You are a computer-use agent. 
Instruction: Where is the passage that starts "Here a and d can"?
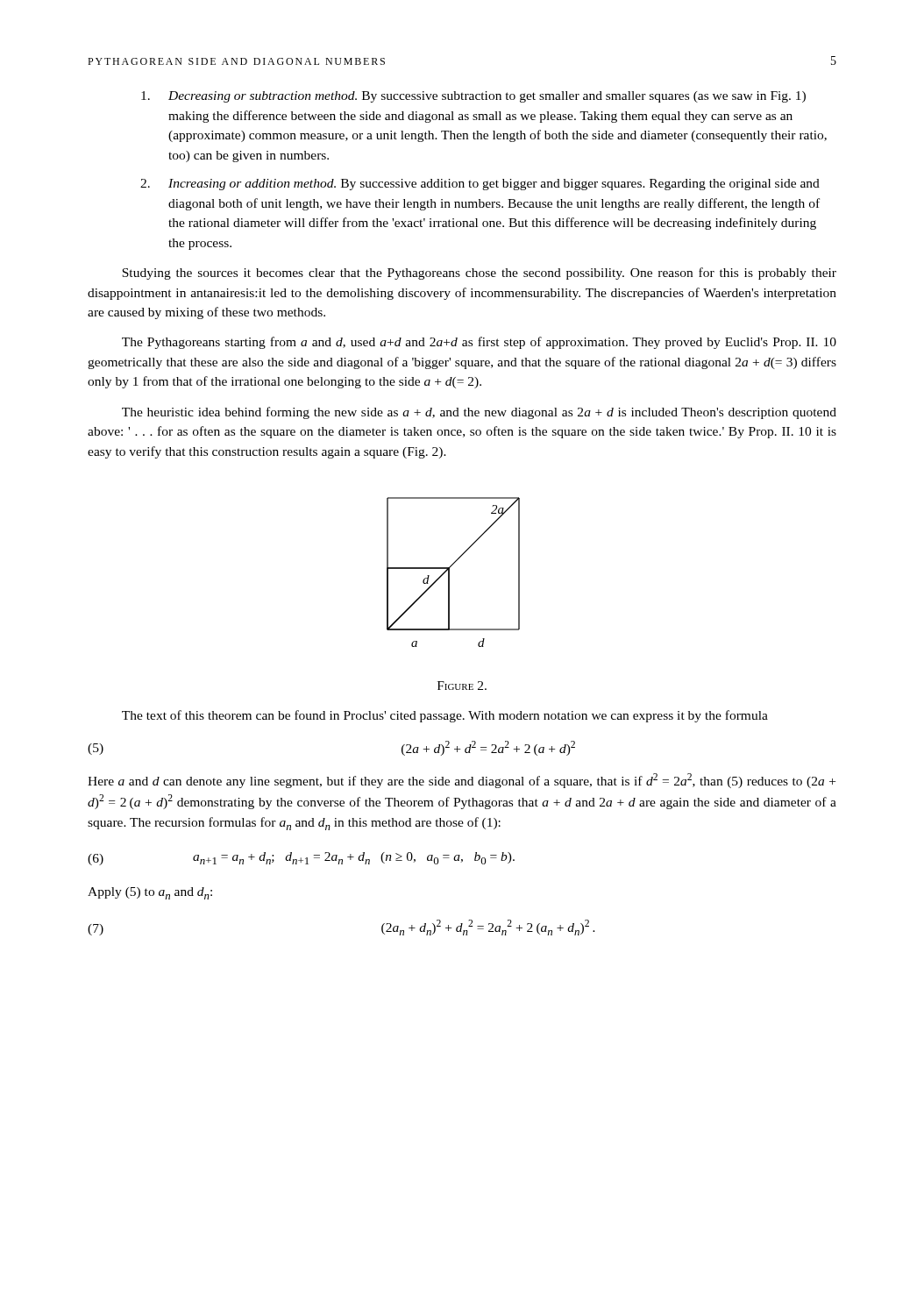click(x=462, y=802)
